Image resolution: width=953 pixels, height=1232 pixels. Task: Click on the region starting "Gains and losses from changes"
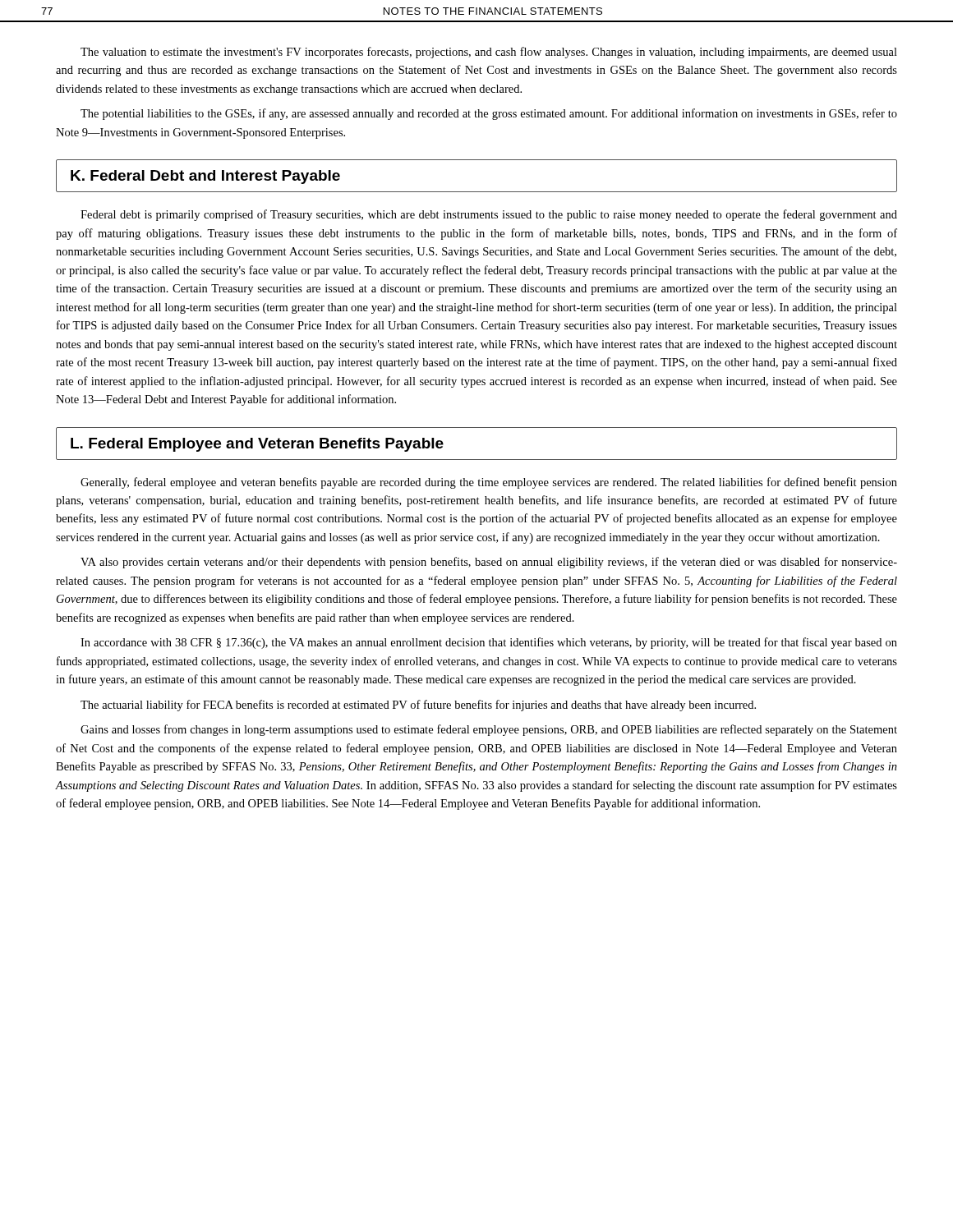(x=476, y=766)
